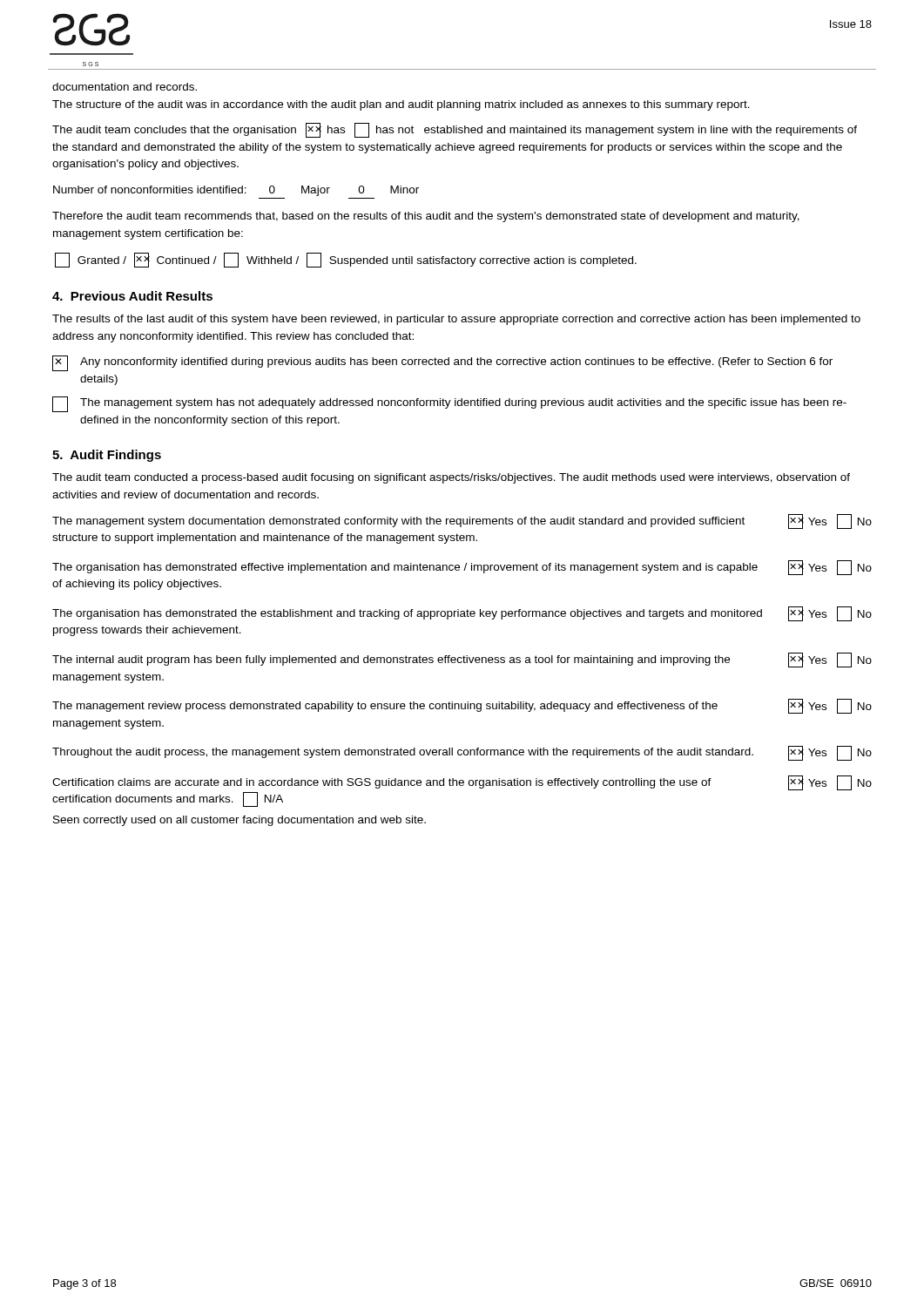Screen dimensions: 1307x924
Task: Click on the element starting "The management review process demonstrated"
Action: (462, 714)
